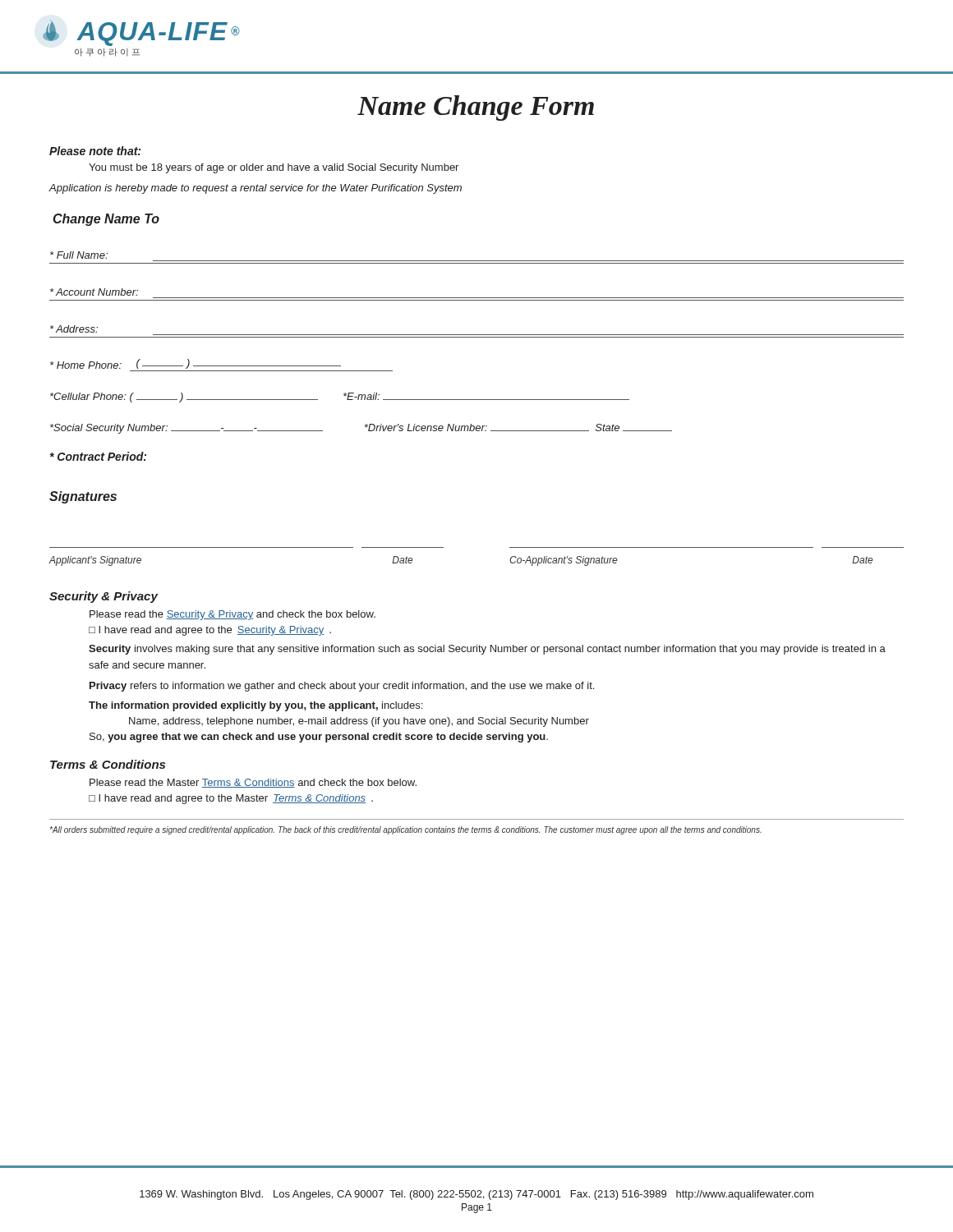Select the text block that says "So, you agree that we can check"
953x1232 pixels.
pos(319,736)
